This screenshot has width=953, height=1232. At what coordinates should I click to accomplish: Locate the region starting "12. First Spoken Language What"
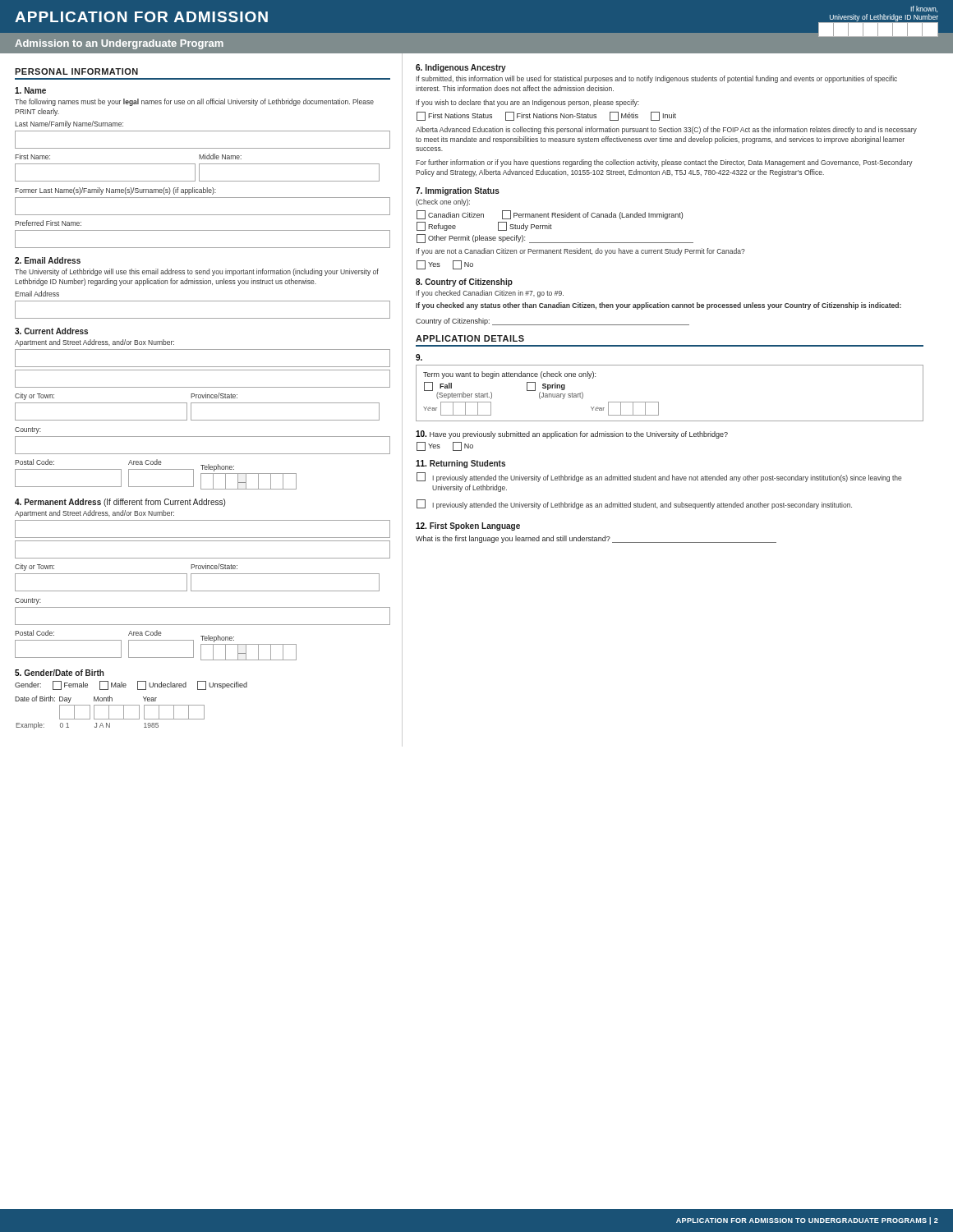coord(670,533)
